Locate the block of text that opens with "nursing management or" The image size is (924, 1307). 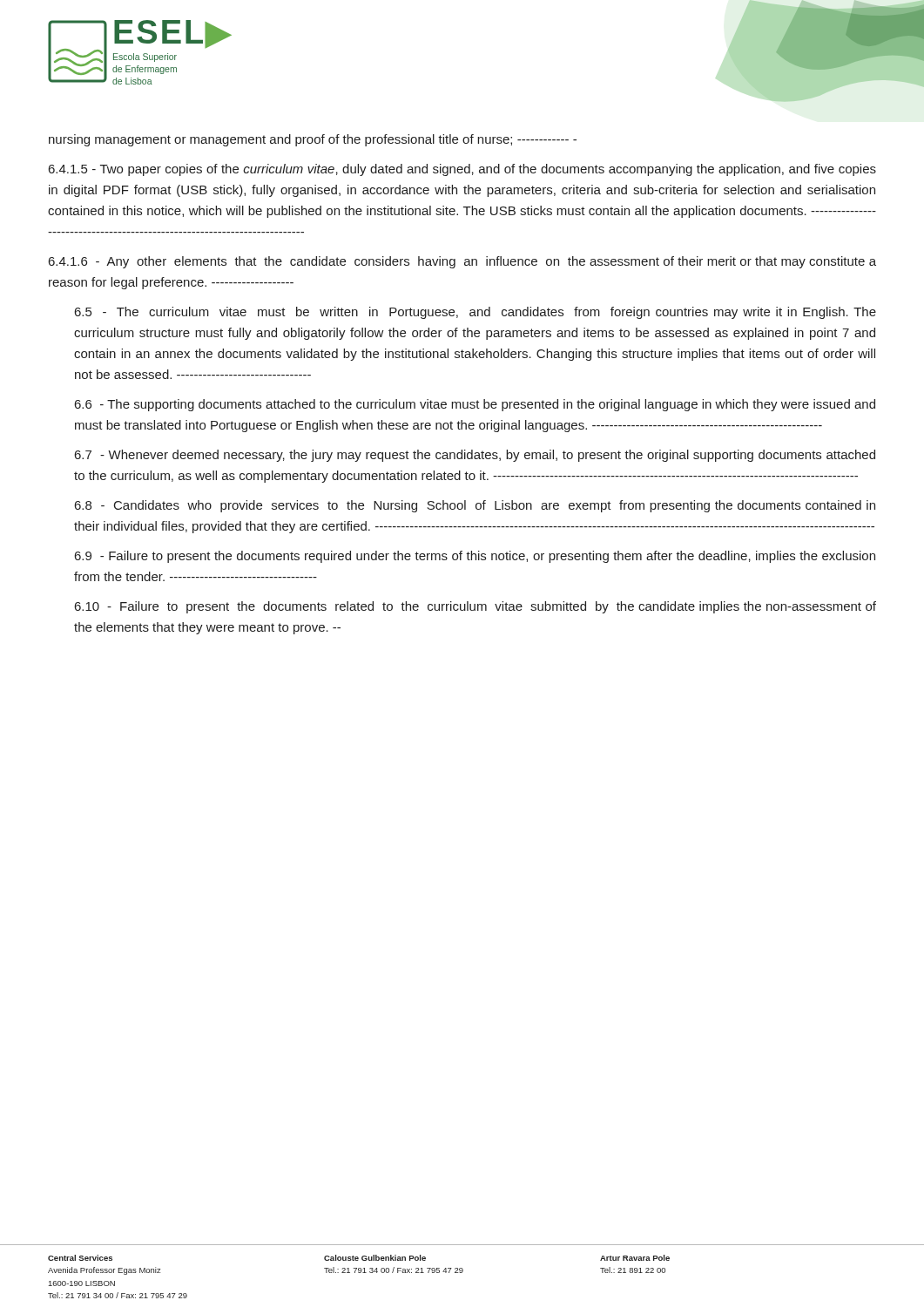(x=313, y=139)
